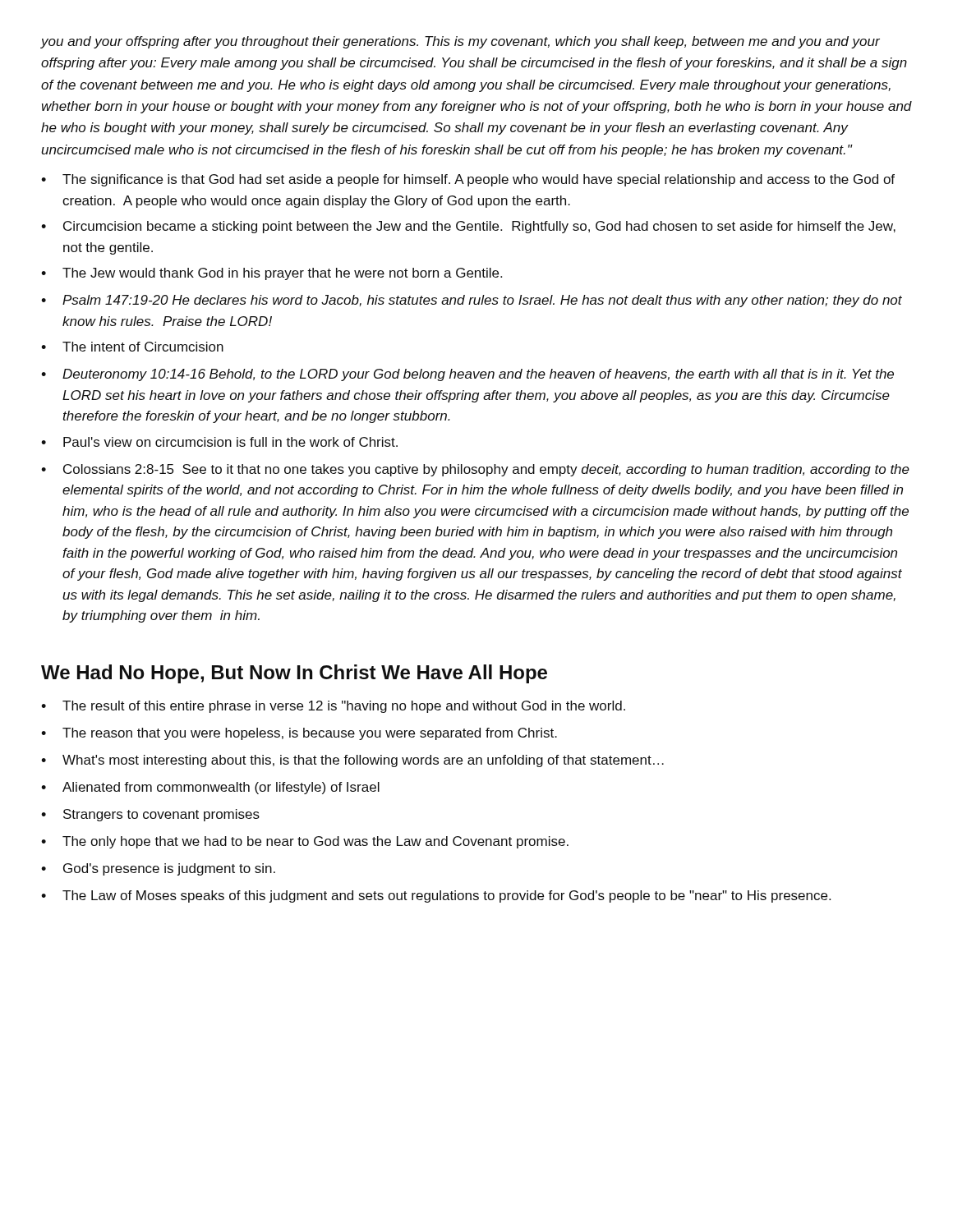Select the list item that says "• The Law of Moses speaks of"
Screen dimensions: 1232x953
coord(476,897)
